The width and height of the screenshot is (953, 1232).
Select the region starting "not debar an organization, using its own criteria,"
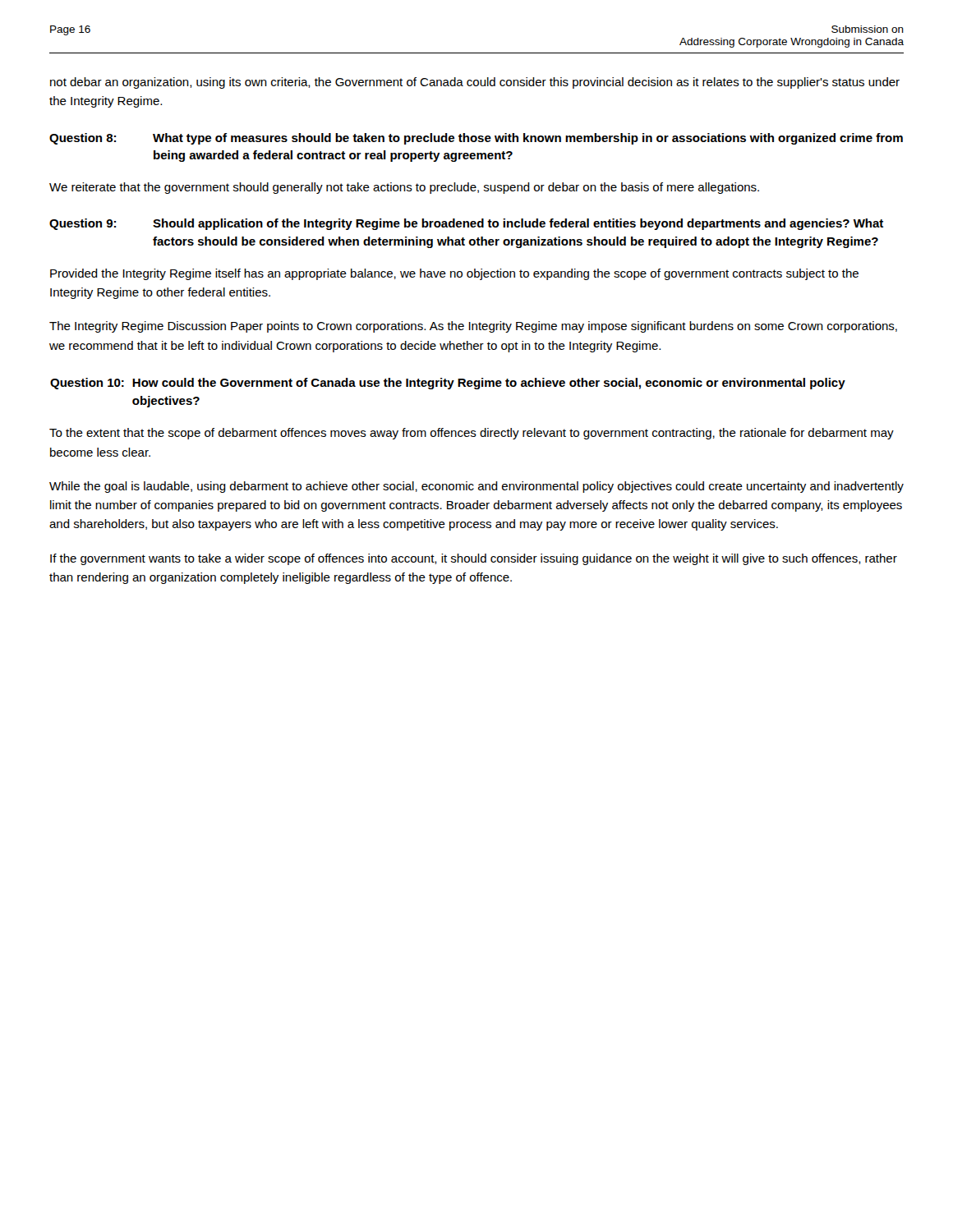pos(474,91)
